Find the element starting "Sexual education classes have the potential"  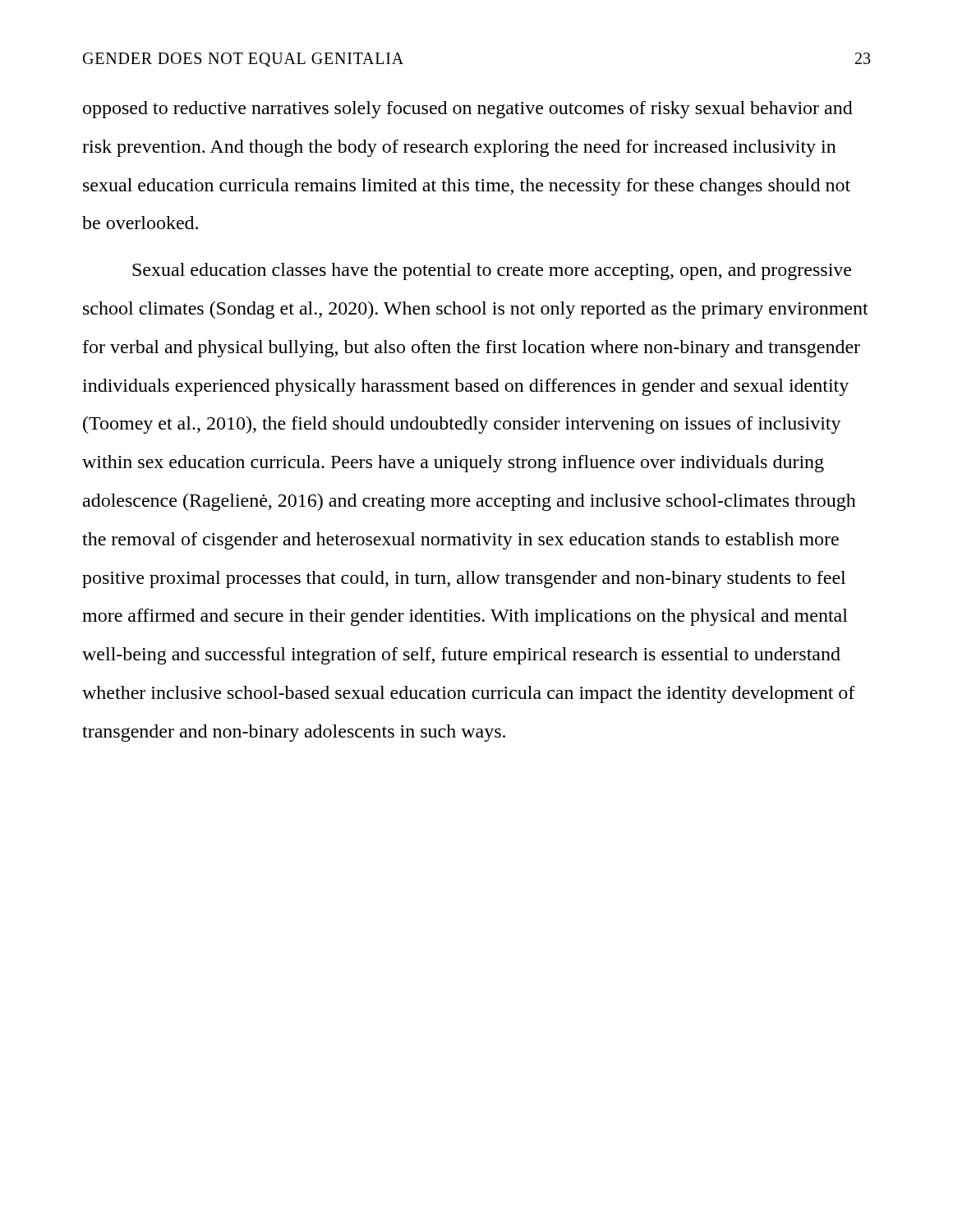[476, 500]
